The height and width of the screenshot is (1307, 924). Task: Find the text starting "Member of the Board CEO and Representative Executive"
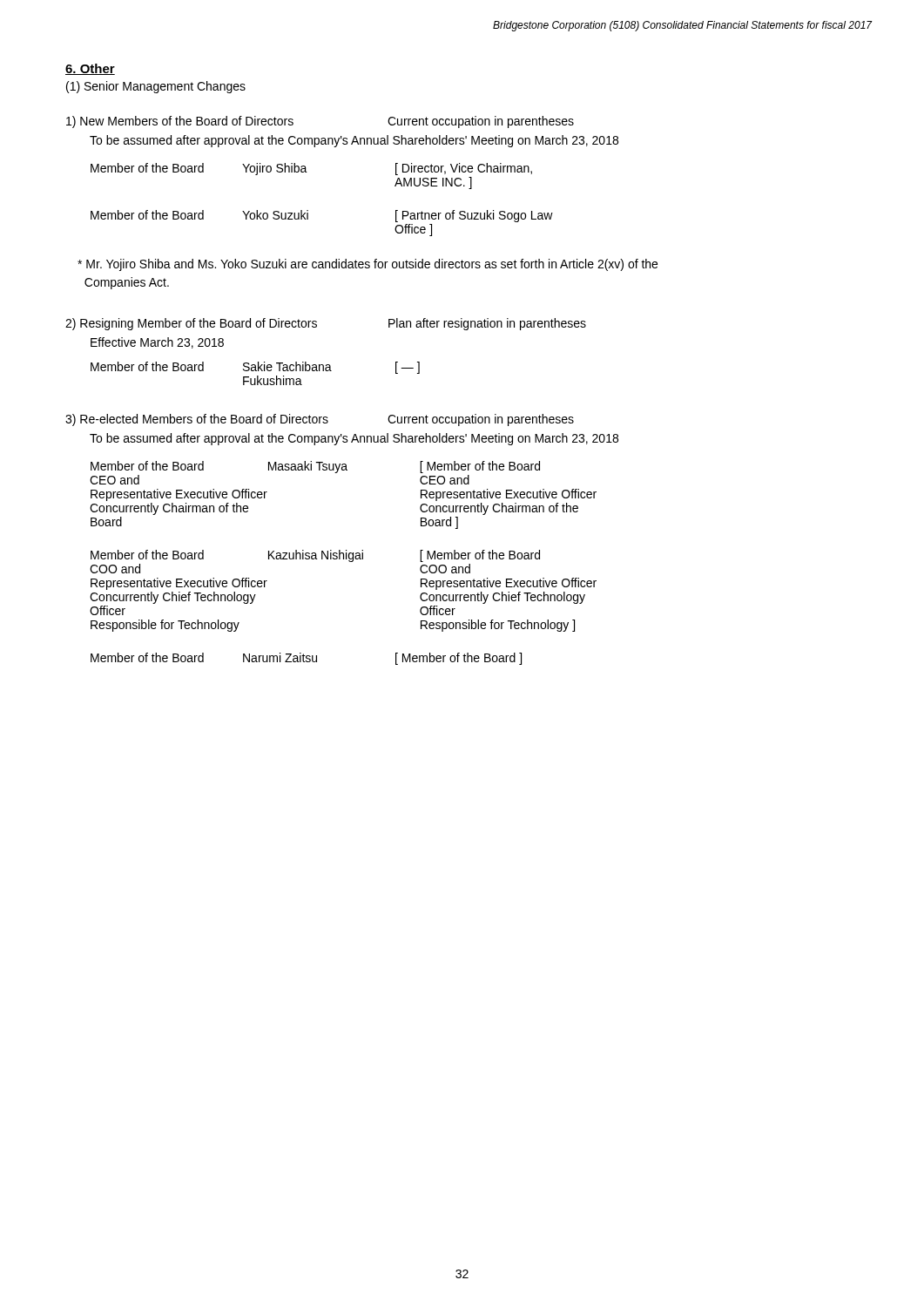tap(481, 494)
